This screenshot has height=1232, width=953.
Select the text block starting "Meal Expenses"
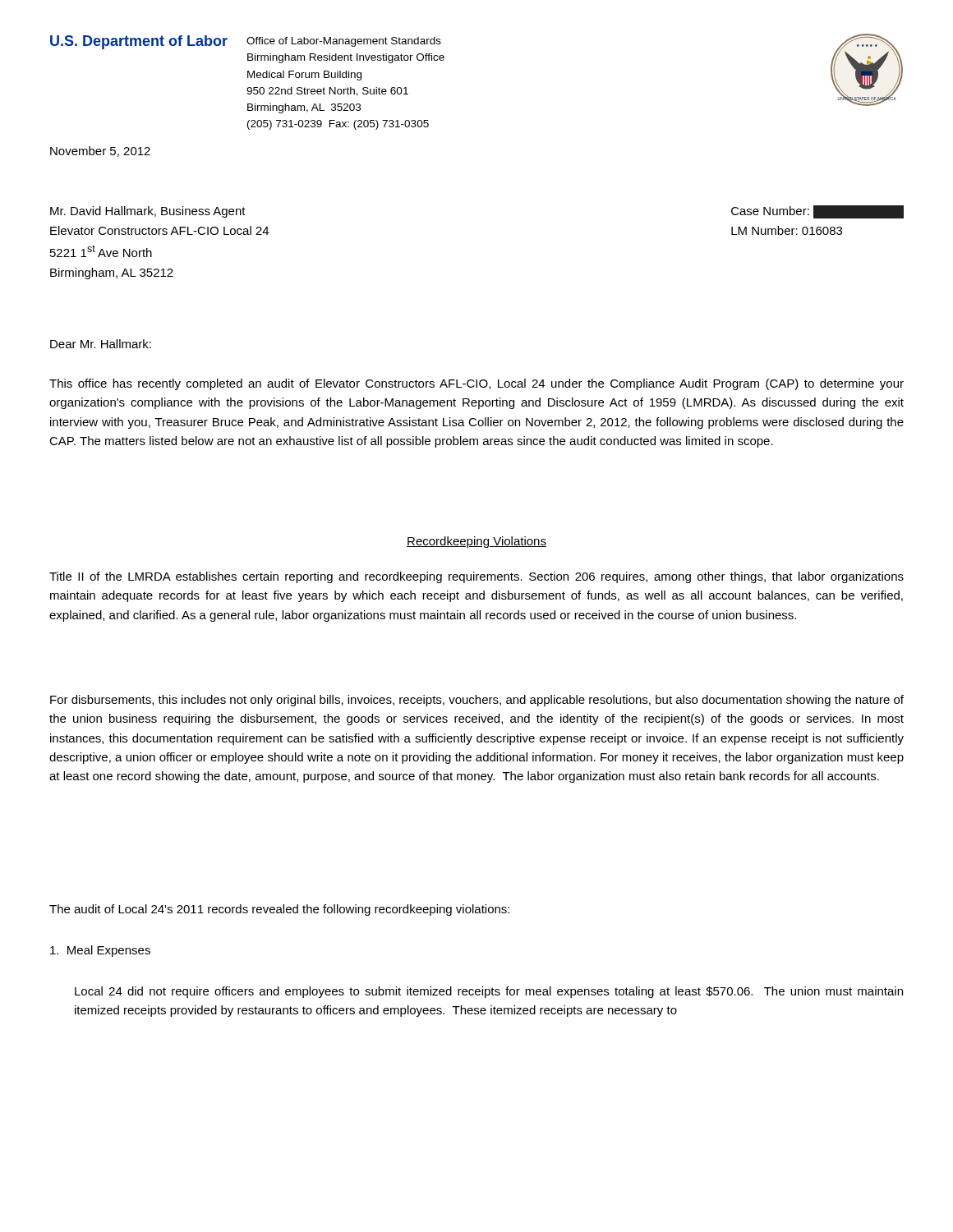point(100,950)
